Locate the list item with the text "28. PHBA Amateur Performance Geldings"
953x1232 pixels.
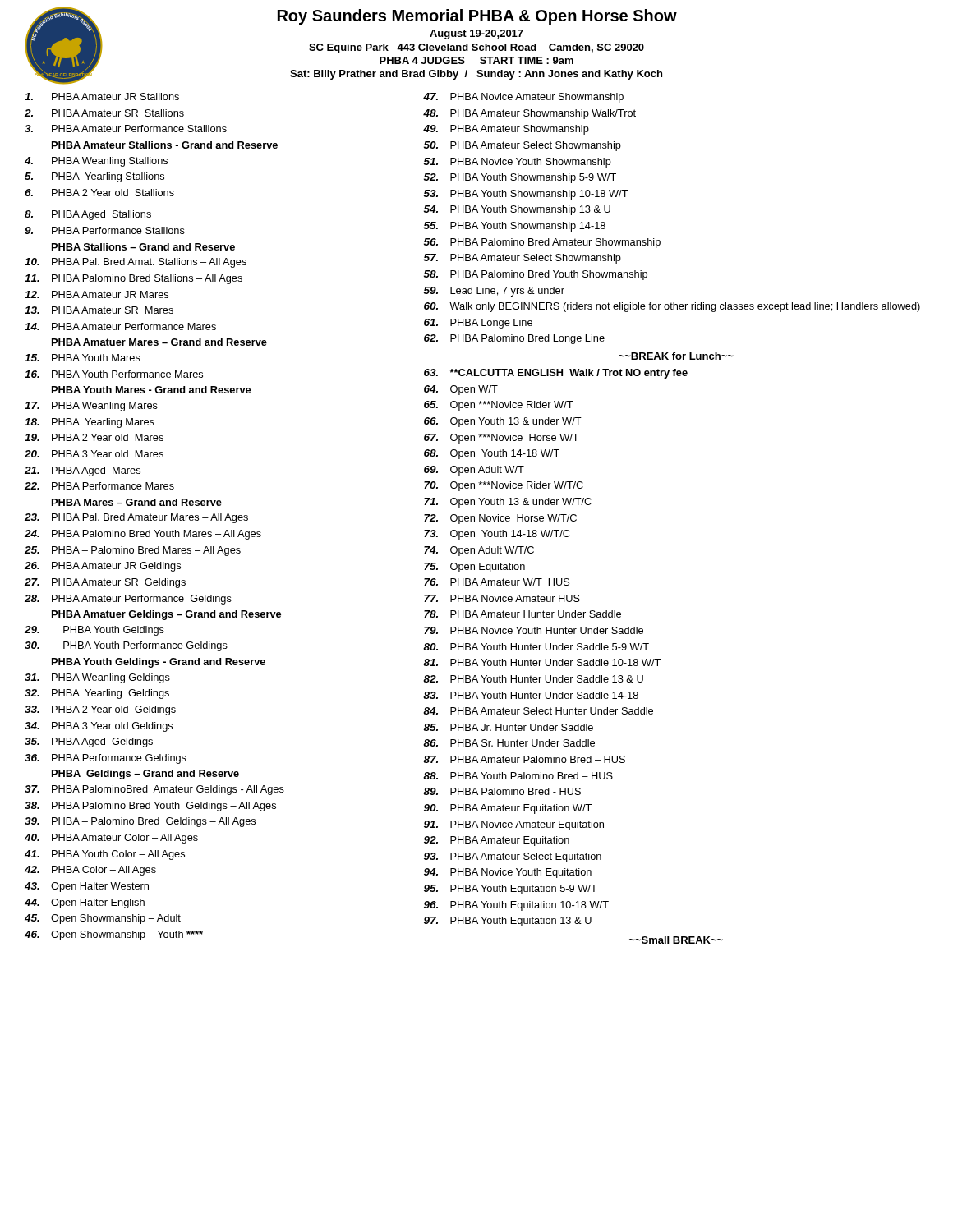coord(218,599)
